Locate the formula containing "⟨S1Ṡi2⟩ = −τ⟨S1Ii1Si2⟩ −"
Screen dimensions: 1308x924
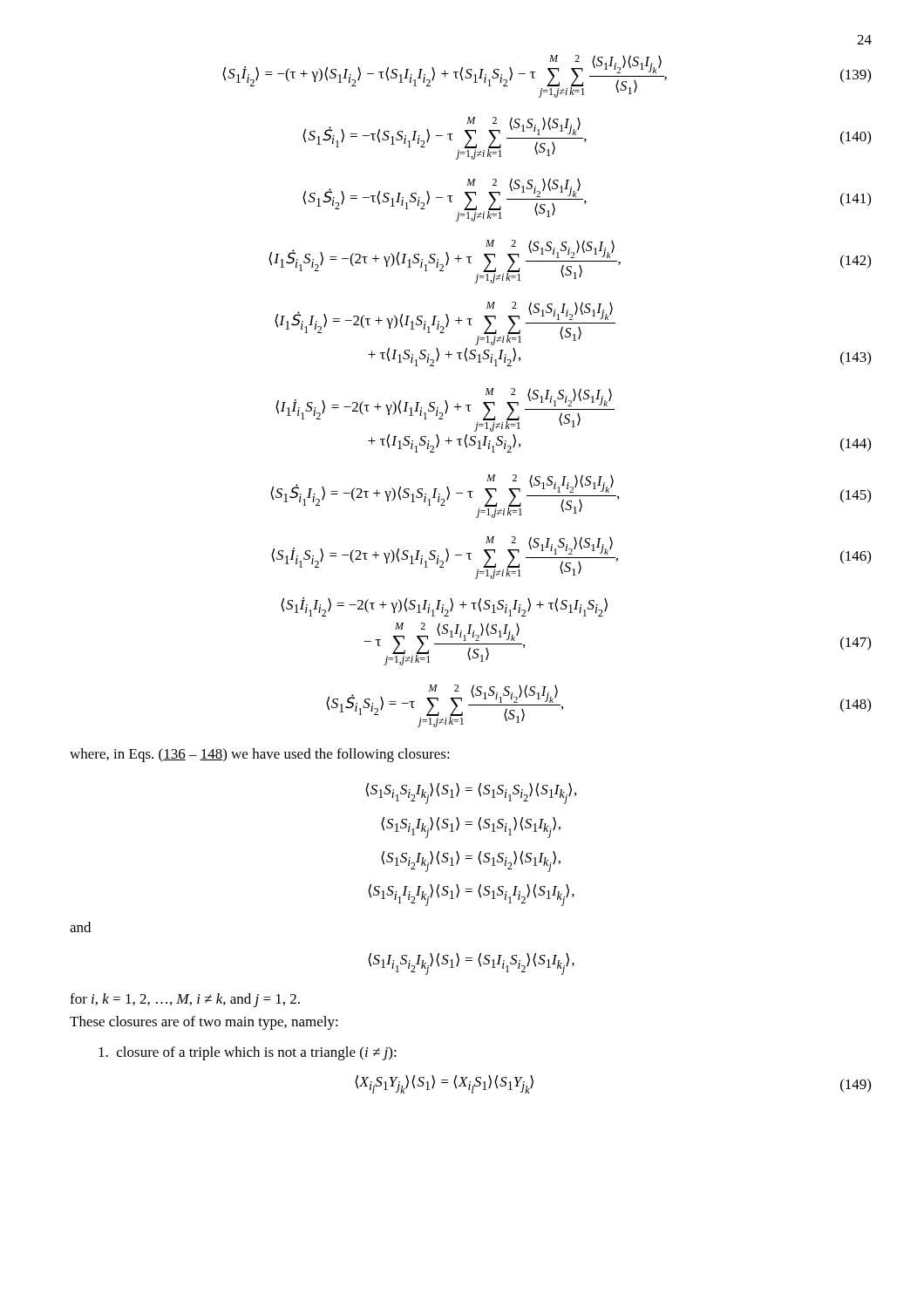pos(471,199)
